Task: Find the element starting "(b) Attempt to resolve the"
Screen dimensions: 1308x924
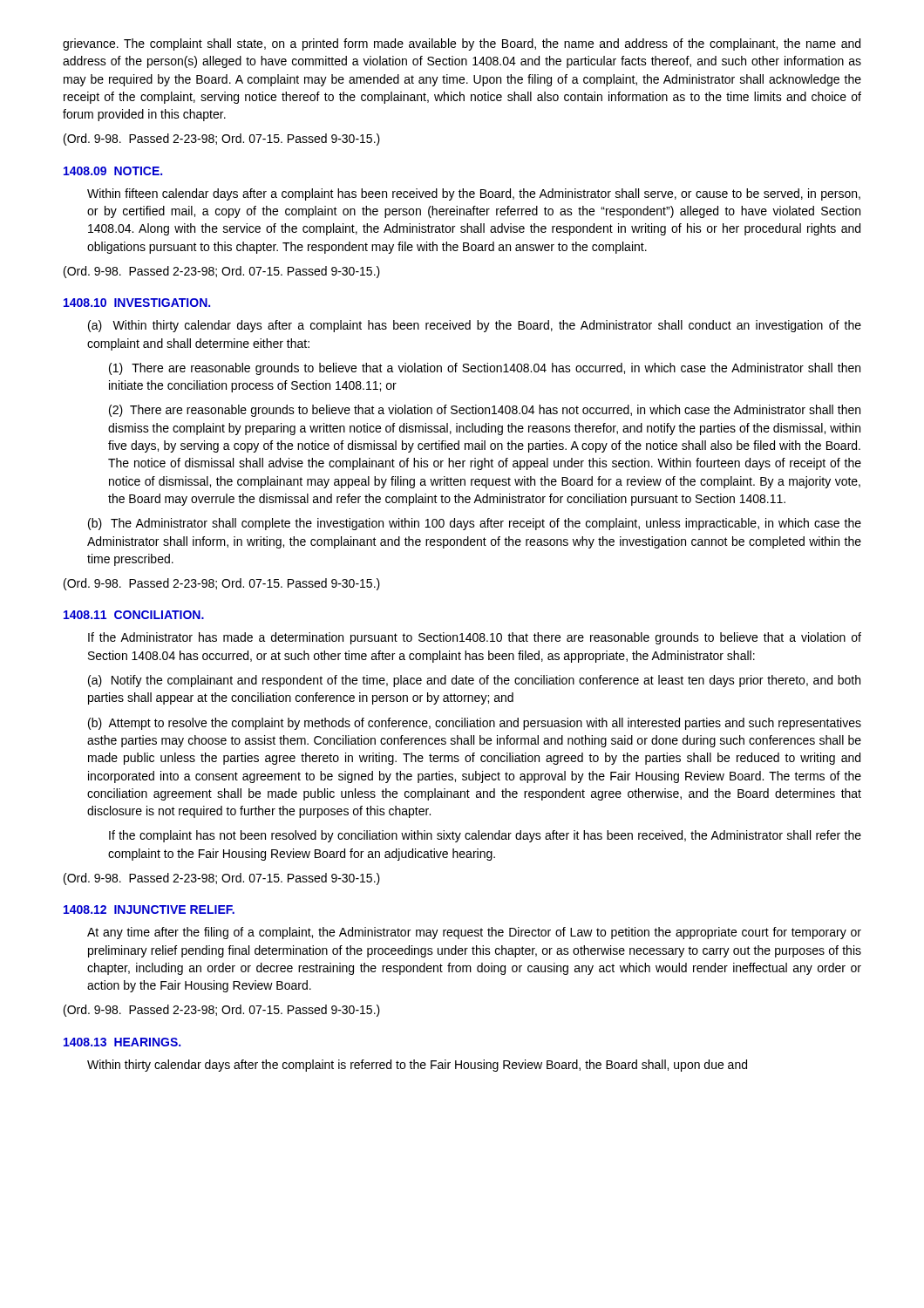Action: click(474, 767)
